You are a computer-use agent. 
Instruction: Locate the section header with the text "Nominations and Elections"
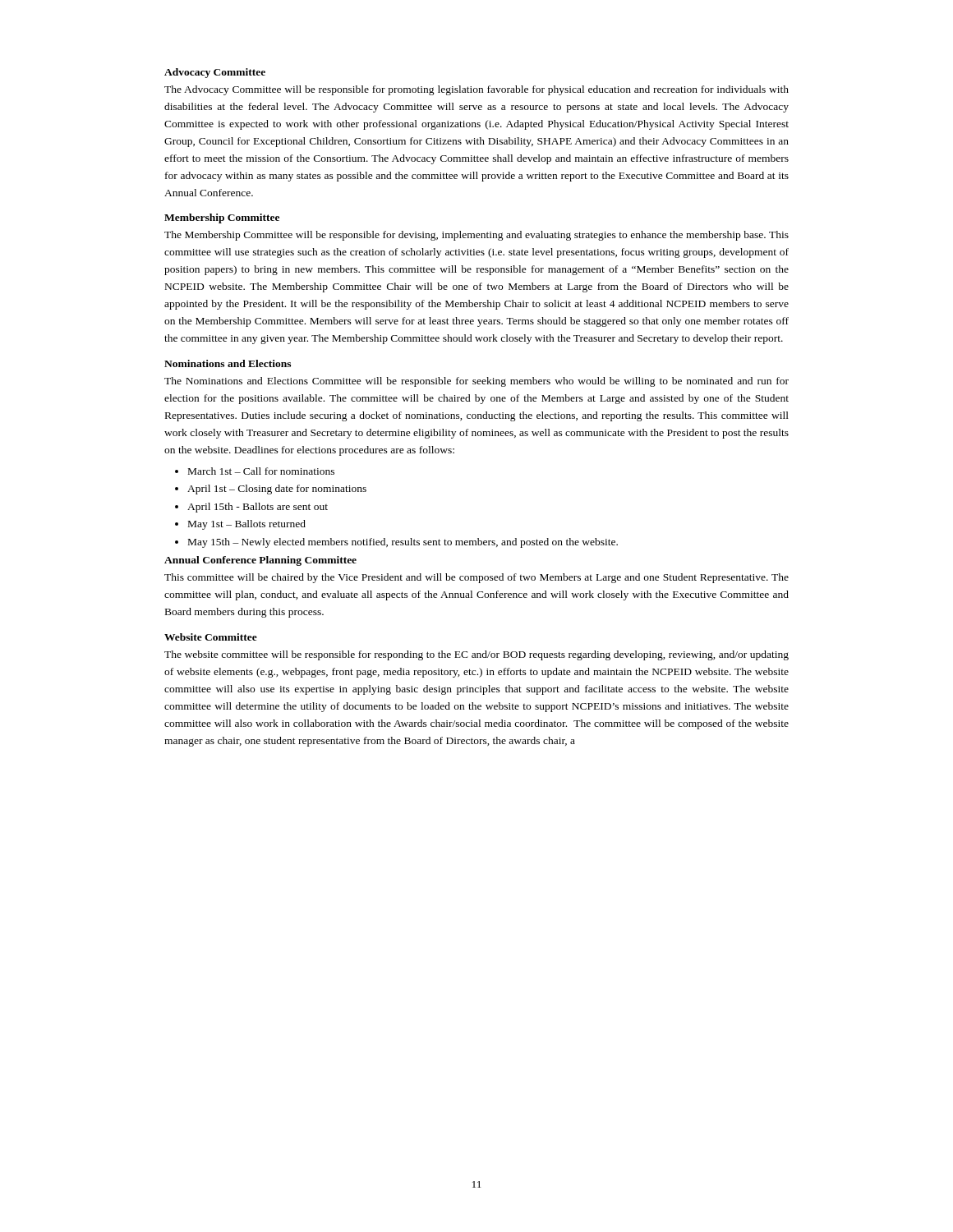pyautogui.click(x=228, y=363)
